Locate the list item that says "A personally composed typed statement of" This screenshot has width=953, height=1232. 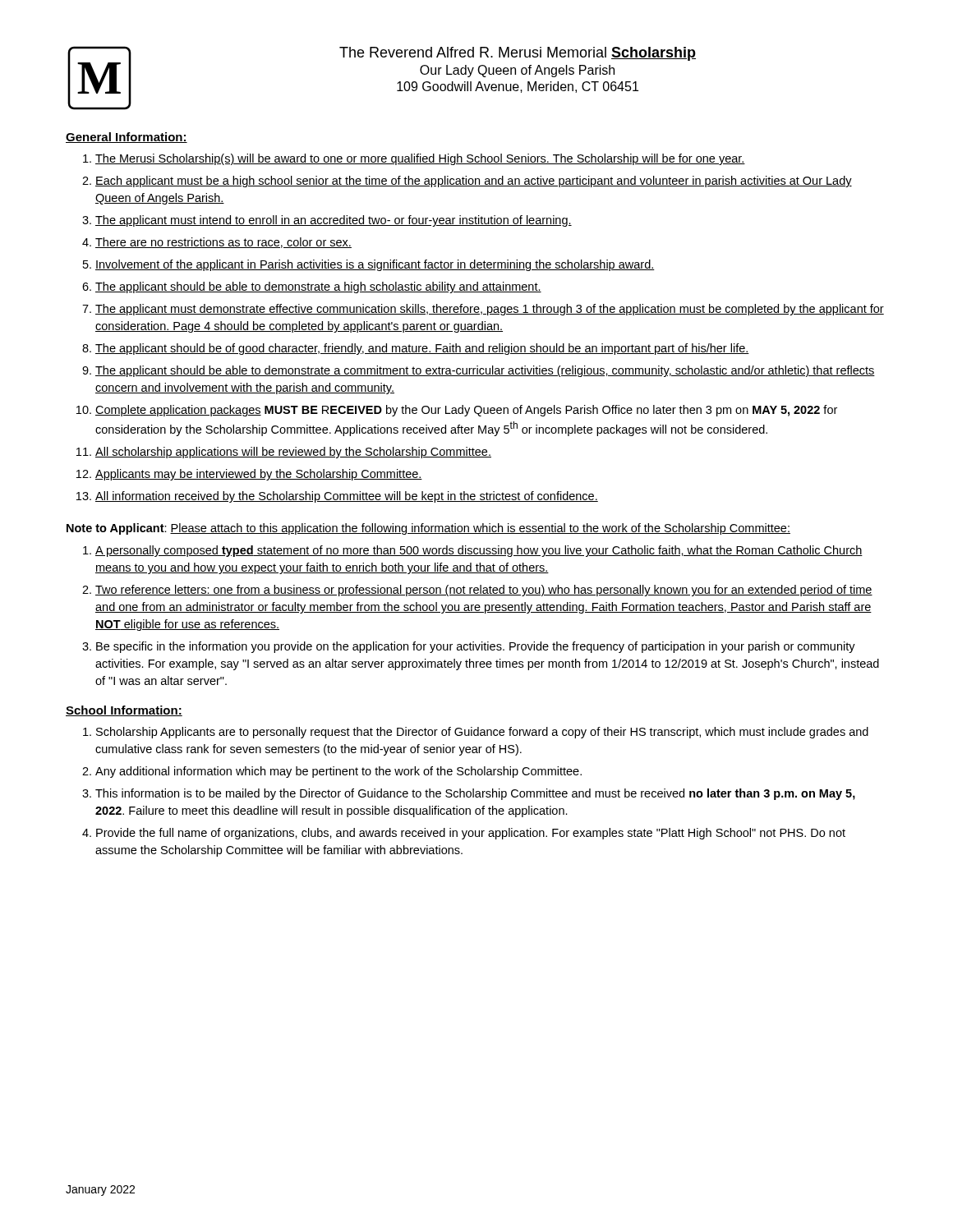pos(479,559)
